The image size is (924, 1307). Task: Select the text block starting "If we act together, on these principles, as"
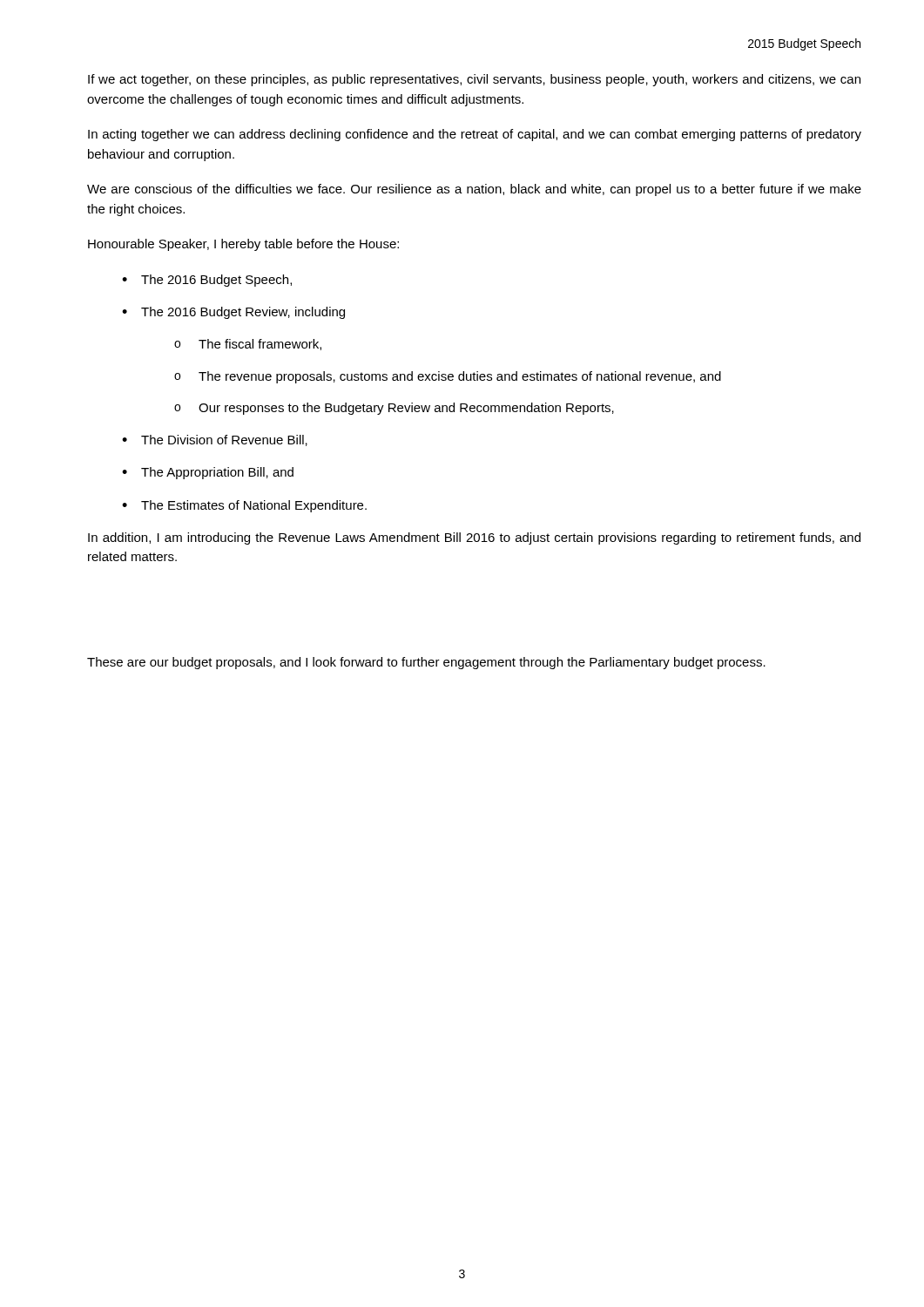click(x=474, y=89)
